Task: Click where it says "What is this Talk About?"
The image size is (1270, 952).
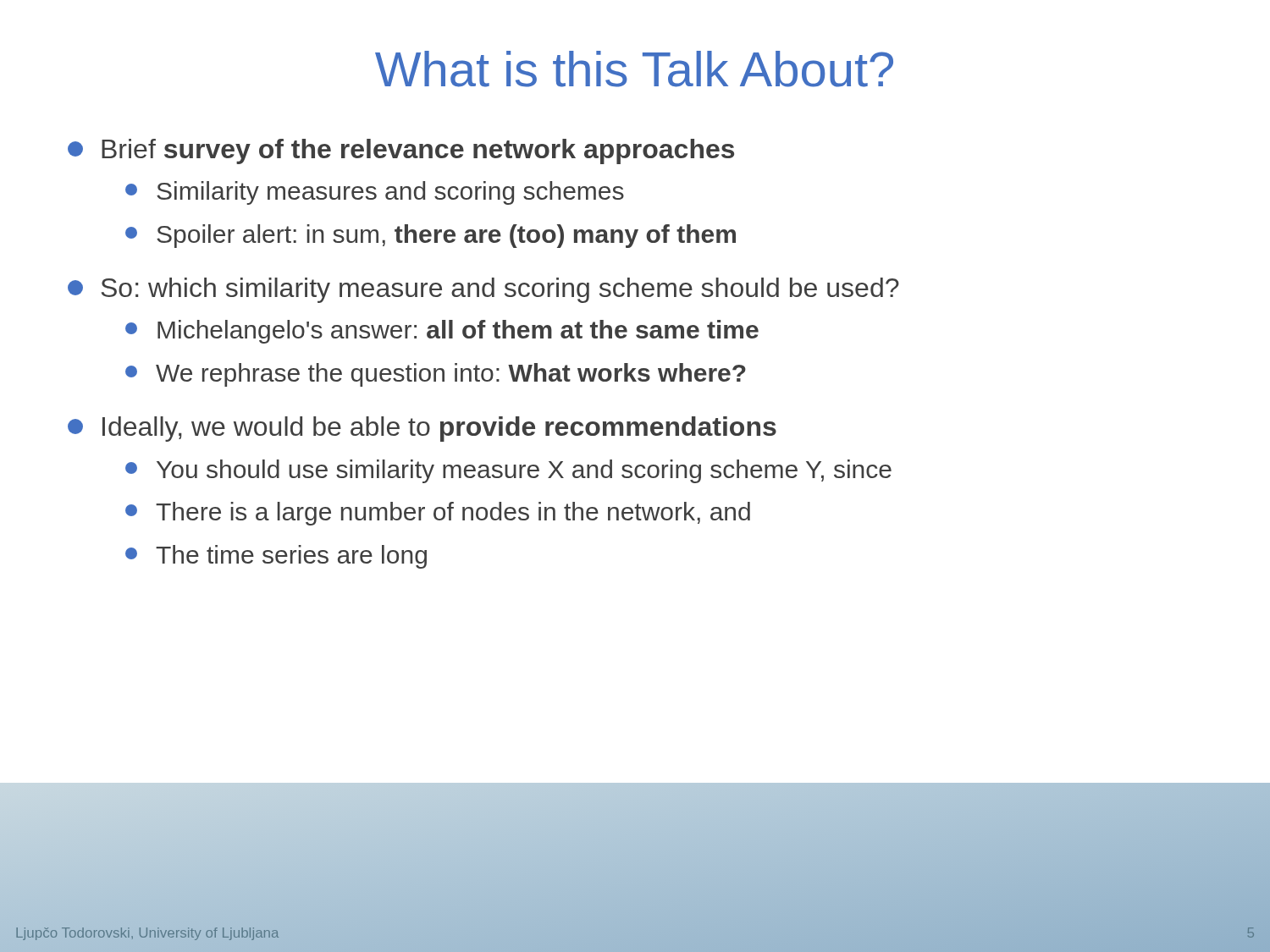Action: coord(635,69)
